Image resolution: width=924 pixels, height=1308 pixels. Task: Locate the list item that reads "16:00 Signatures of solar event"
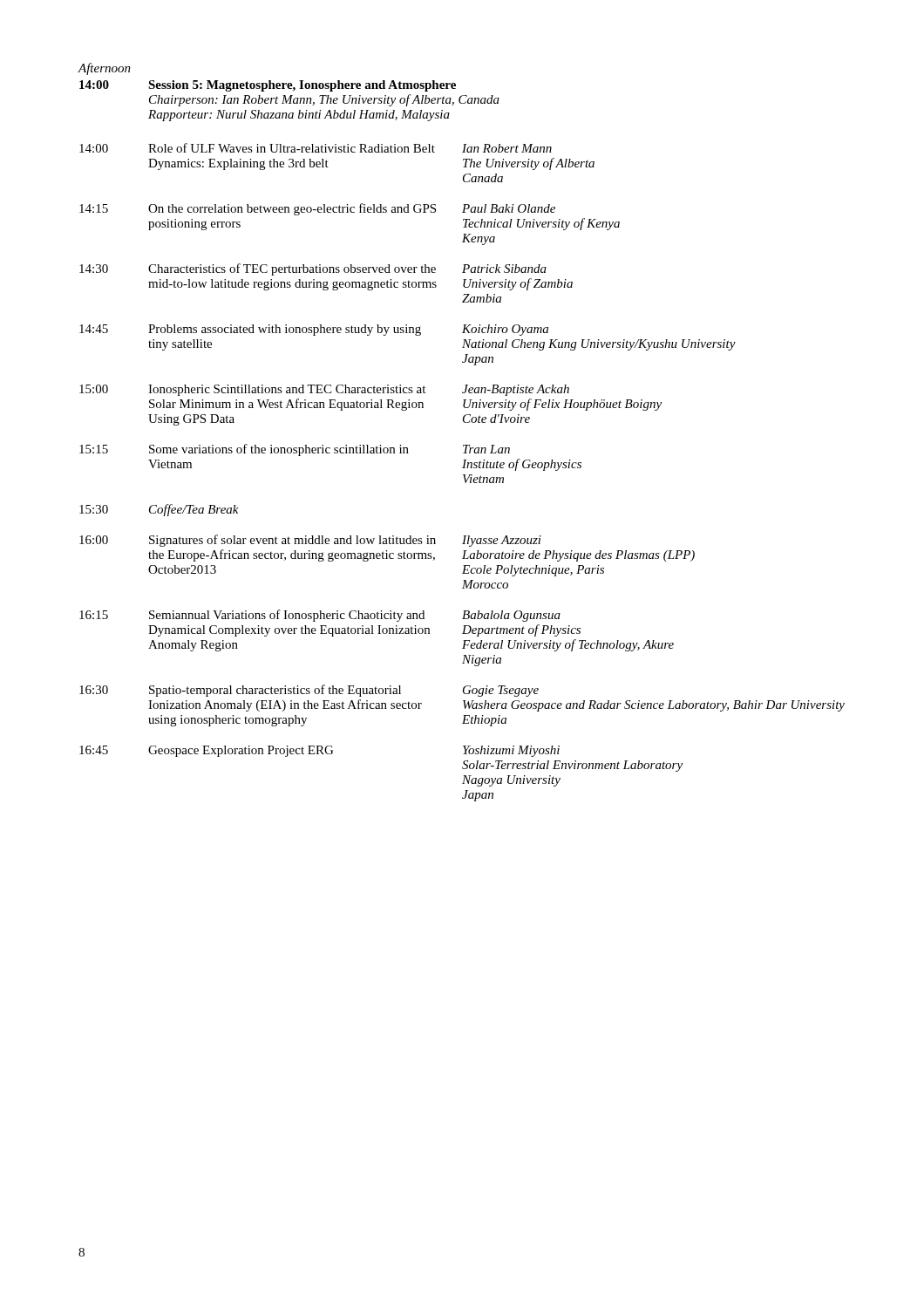462,562
